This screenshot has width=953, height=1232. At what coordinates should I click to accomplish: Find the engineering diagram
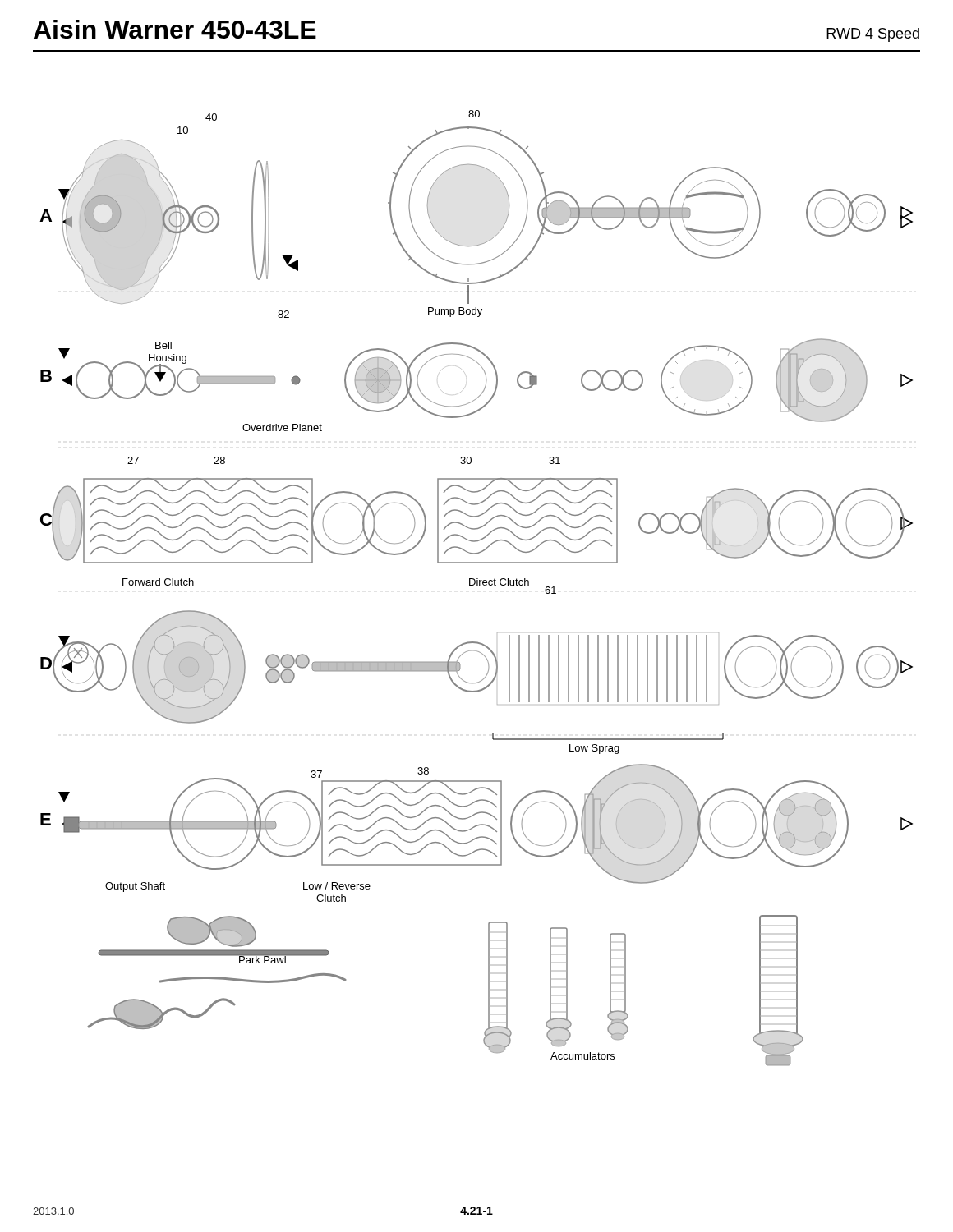[476, 622]
